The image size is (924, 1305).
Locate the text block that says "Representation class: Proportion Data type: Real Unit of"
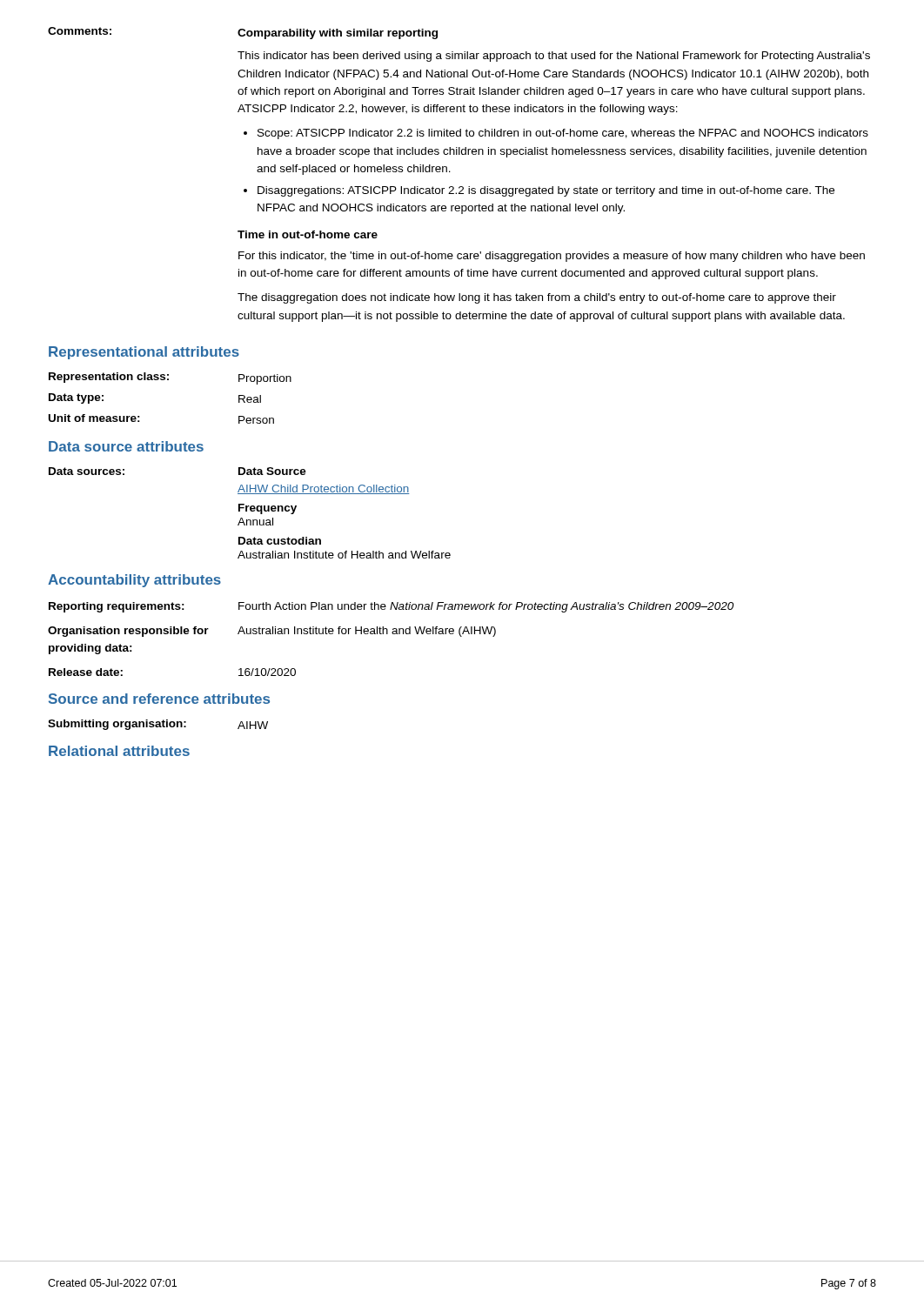(170, 378)
